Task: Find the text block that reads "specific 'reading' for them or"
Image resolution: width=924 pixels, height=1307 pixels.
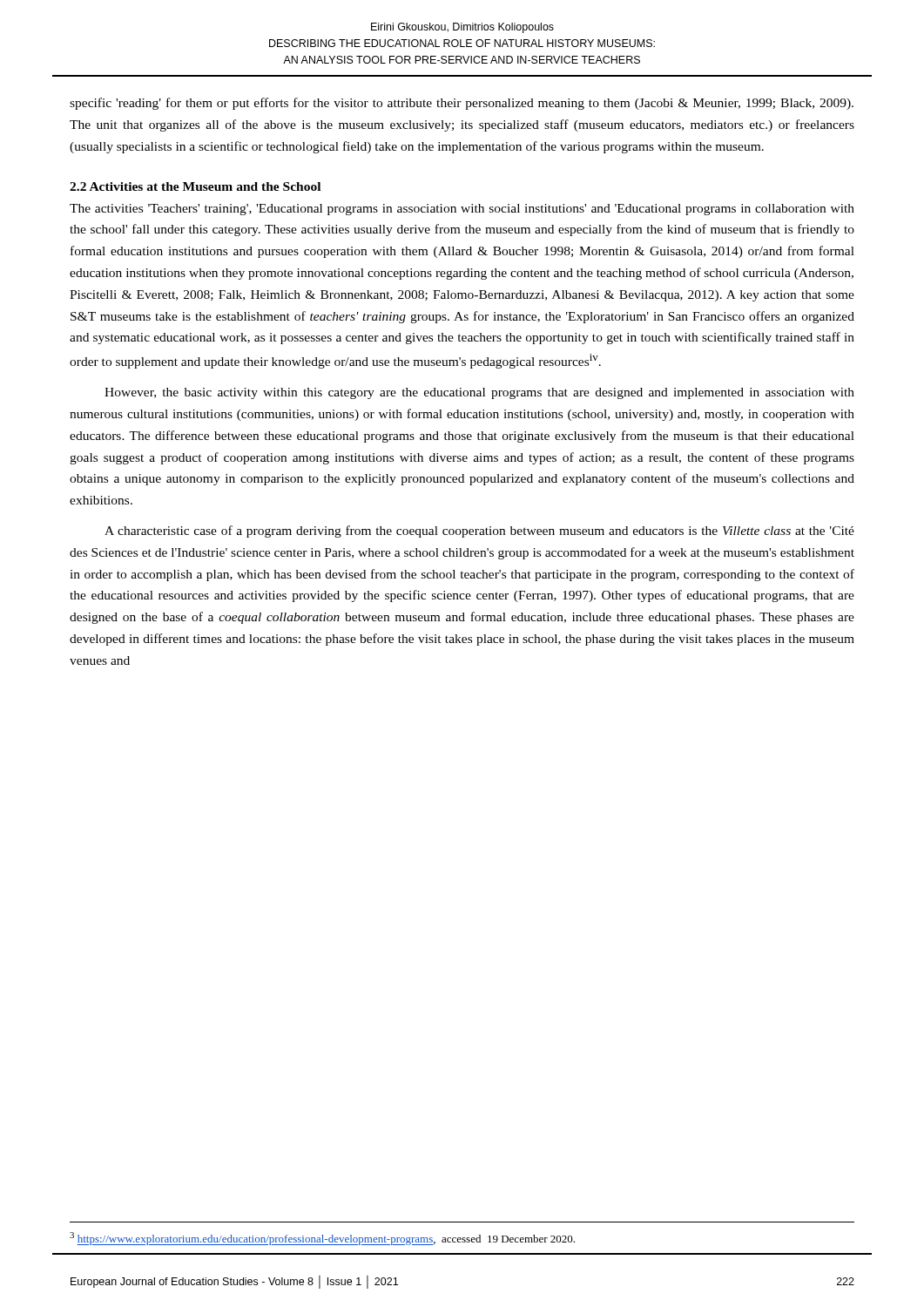Action: coord(462,124)
